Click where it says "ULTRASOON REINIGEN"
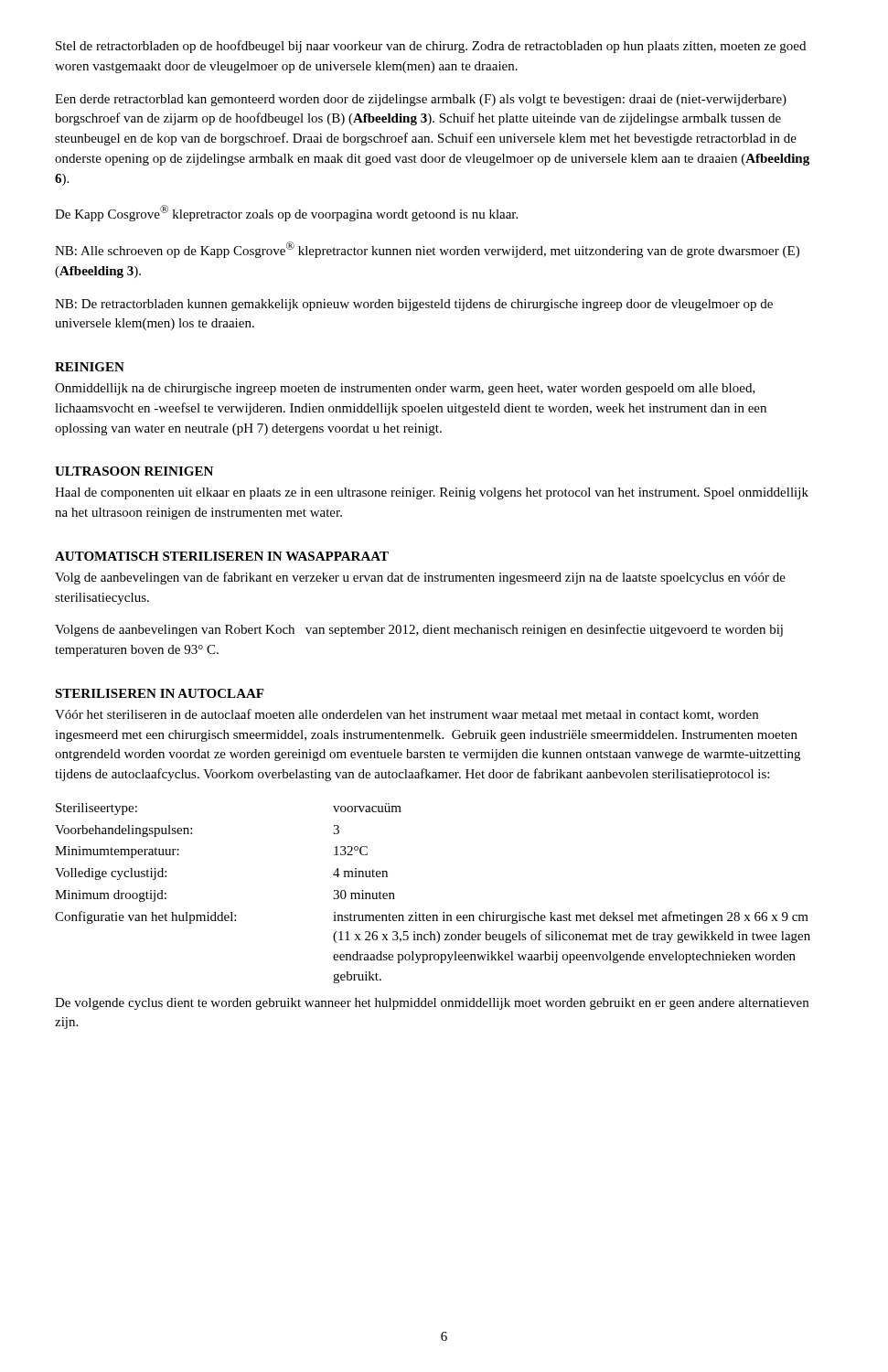The image size is (888, 1372). pos(134,471)
